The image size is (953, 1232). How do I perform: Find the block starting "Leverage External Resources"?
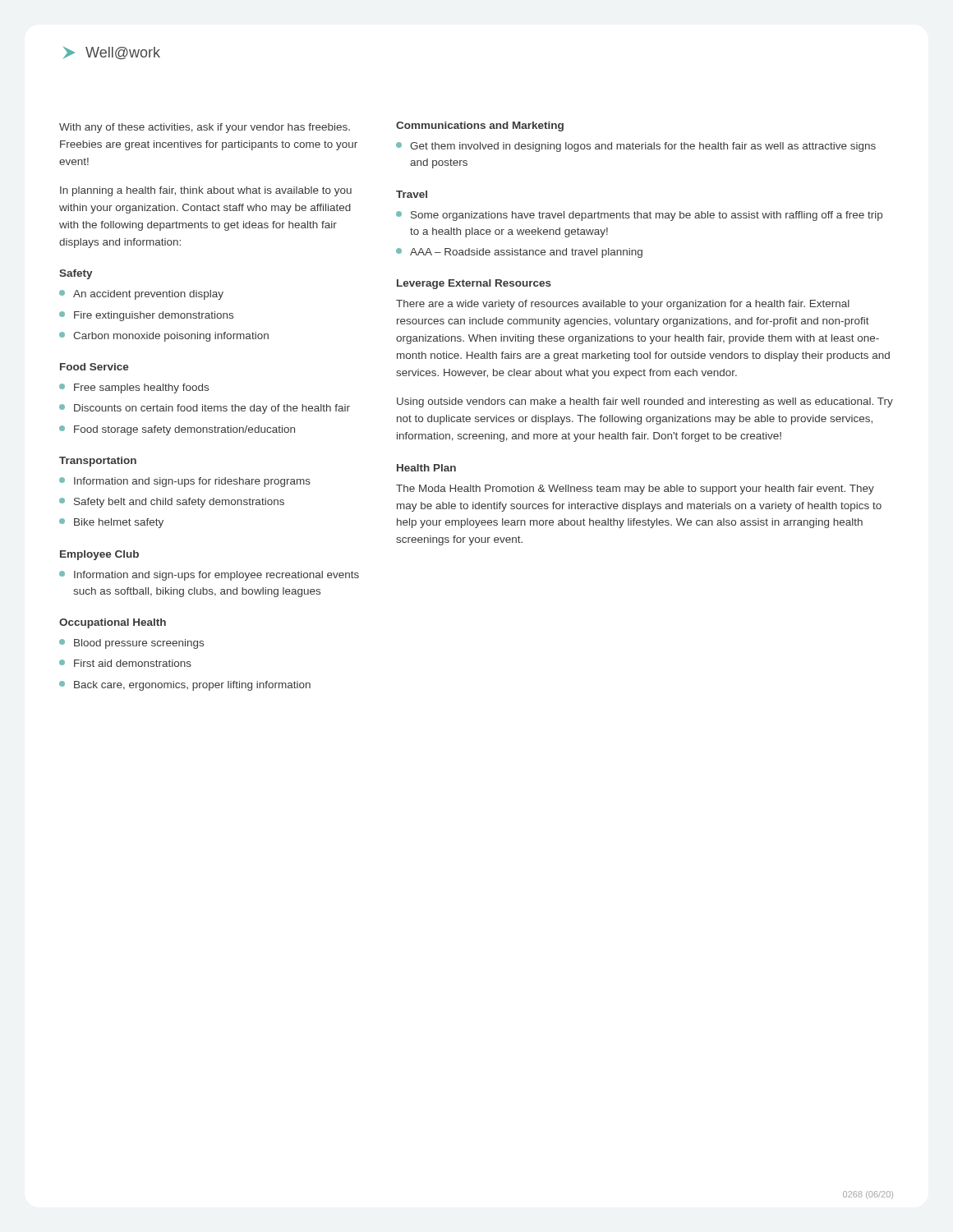coord(474,283)
